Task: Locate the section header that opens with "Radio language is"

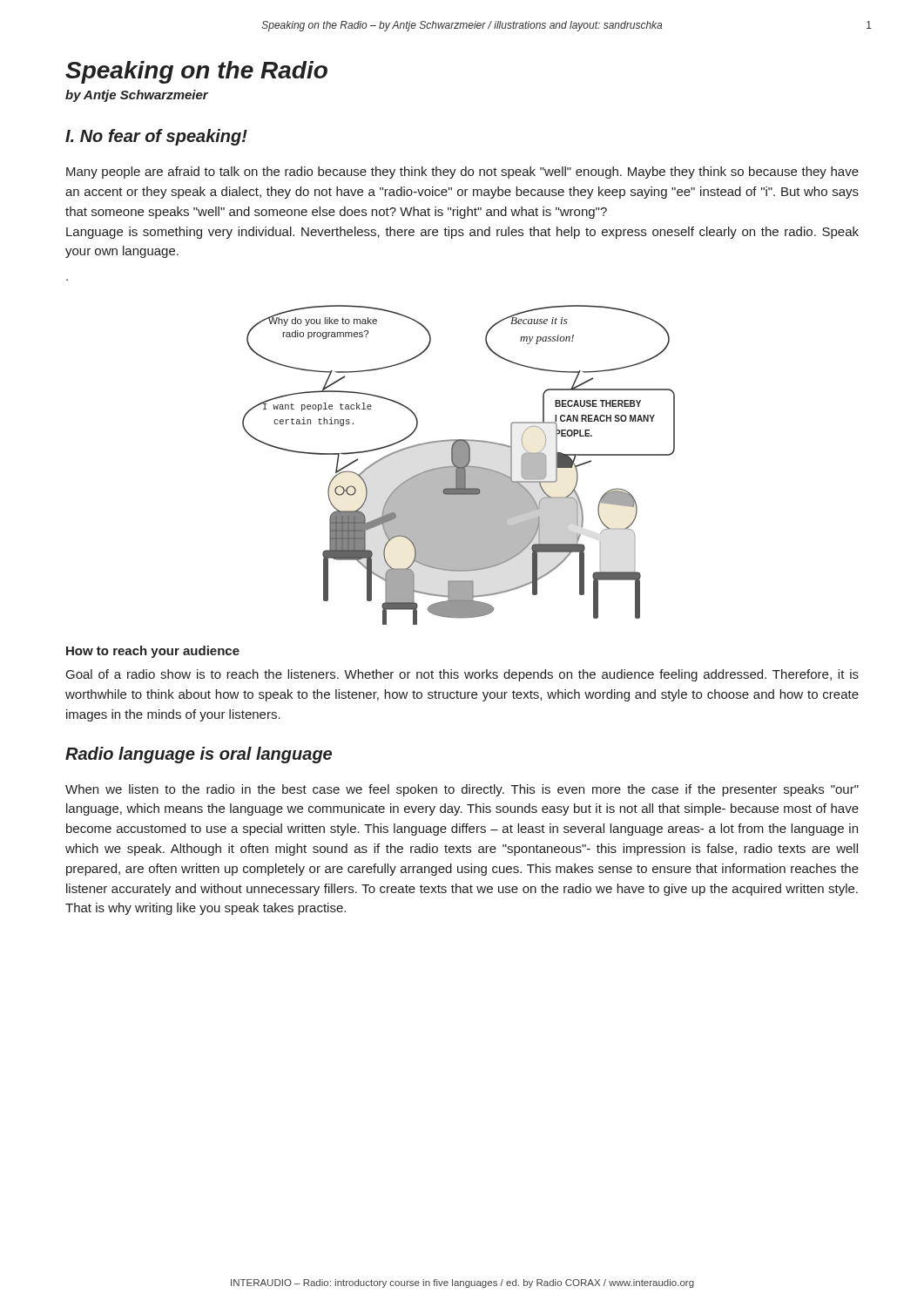Action: pos(199,753)
